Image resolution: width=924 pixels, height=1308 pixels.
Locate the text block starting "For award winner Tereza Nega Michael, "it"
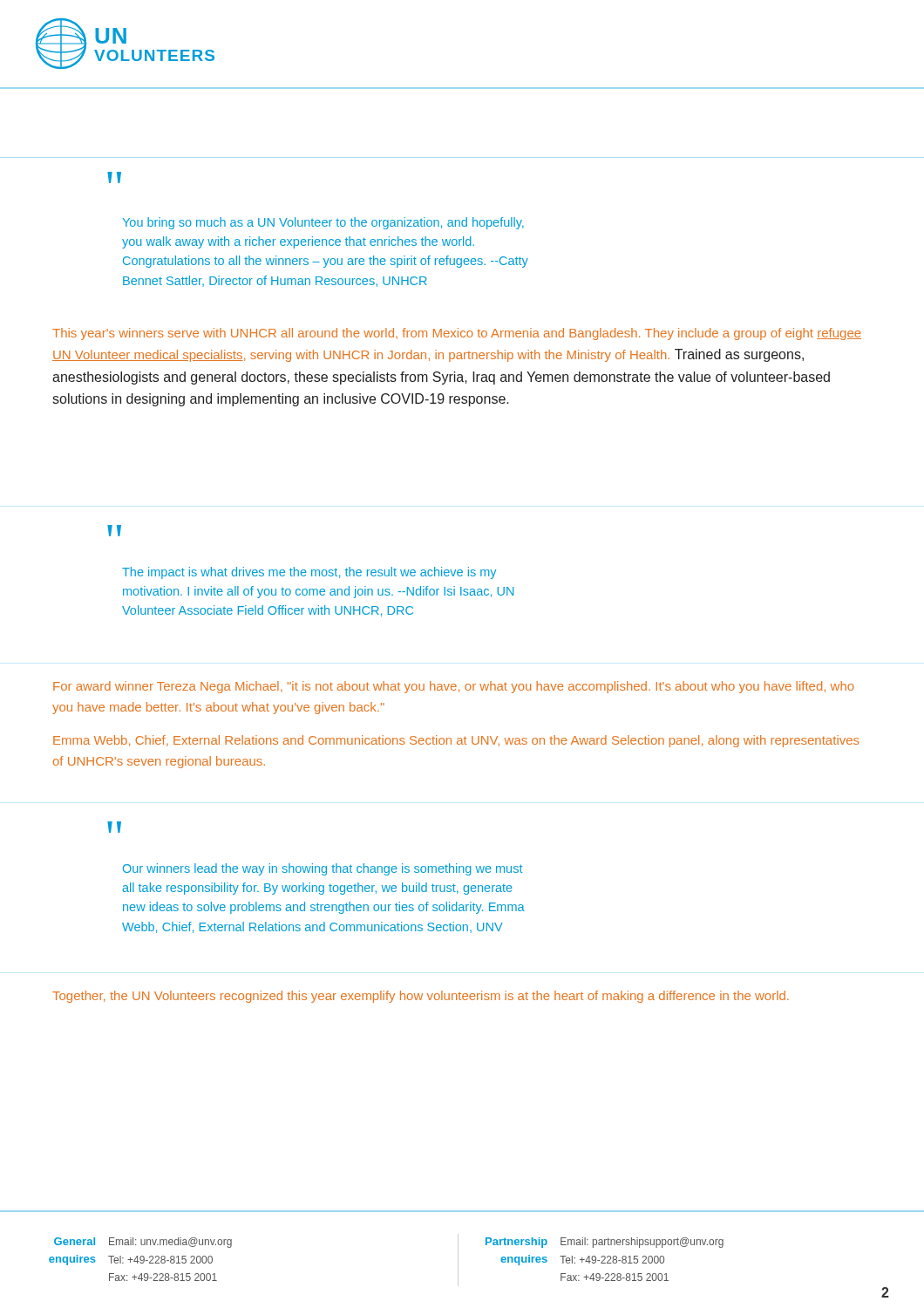454,687
